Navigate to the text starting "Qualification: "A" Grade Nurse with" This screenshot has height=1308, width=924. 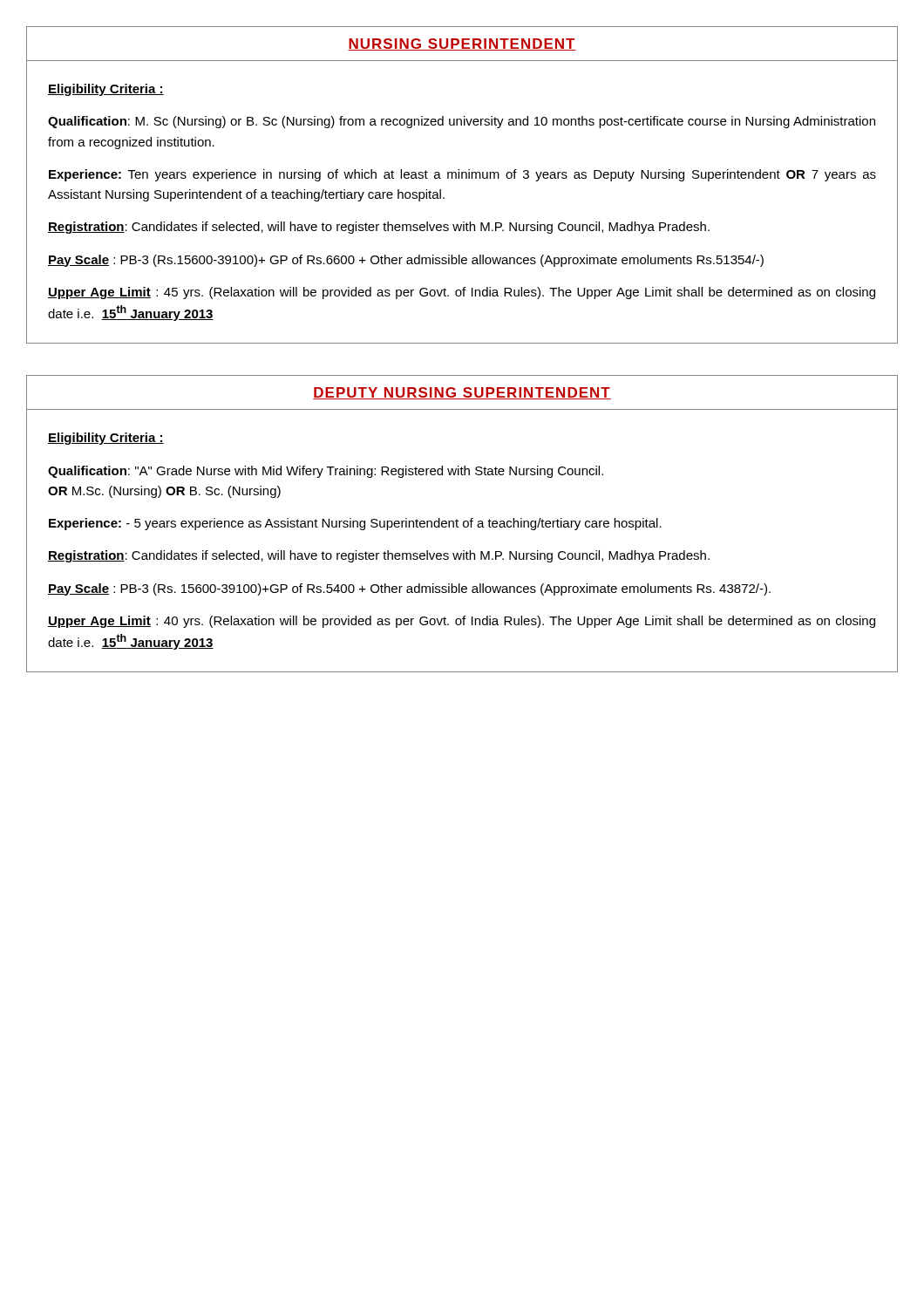(326, 480)
